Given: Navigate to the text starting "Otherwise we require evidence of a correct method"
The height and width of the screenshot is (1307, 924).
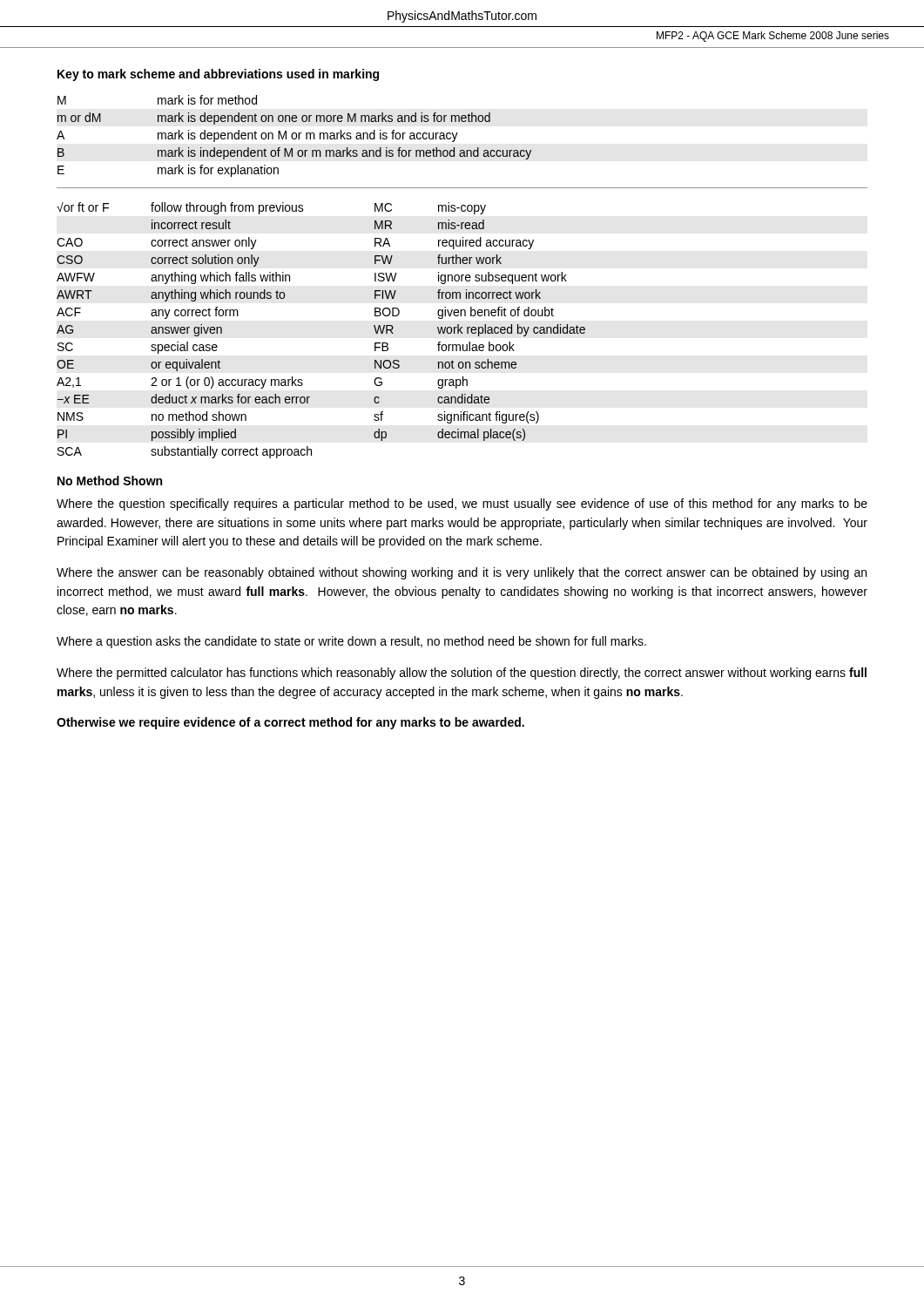Looking at the screenshot, I should 291,723.
